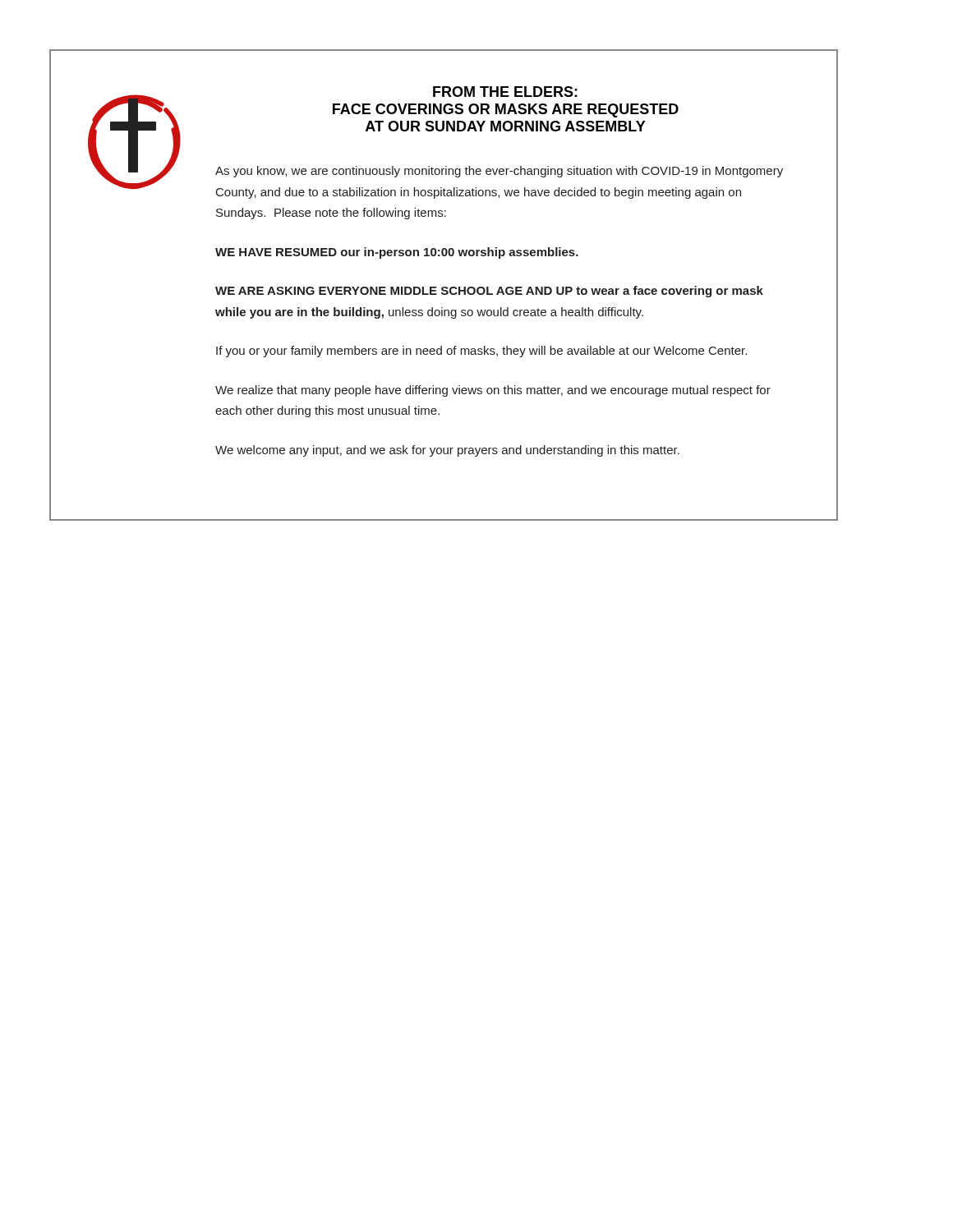Locate the block of text that opens with "As you know, we are continuously"
The height and width of the screenshot is (1232, 953).
[x=499, y=191]
